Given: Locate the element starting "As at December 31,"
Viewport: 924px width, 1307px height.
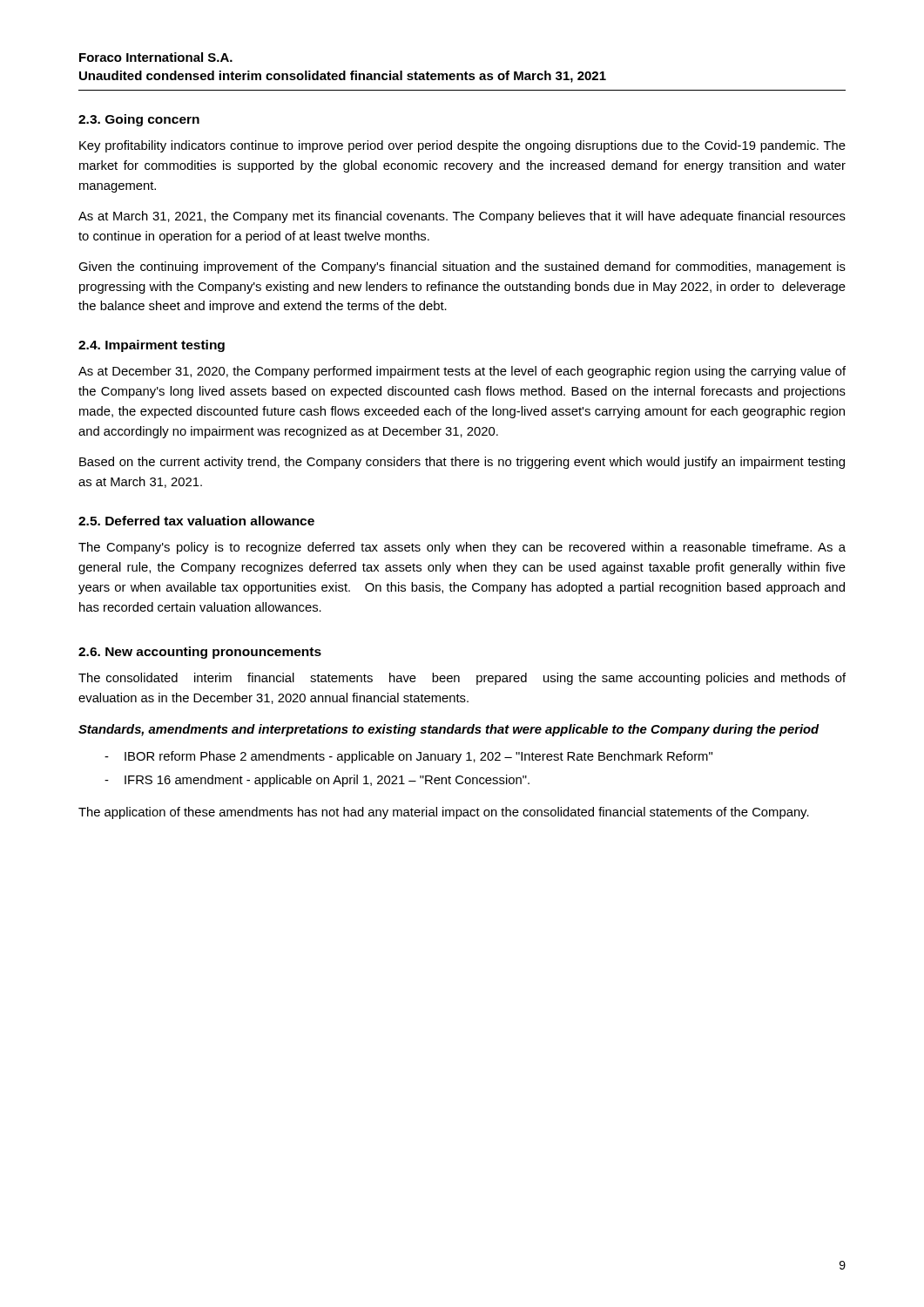Looking at the screenshot, I should 462,401.
